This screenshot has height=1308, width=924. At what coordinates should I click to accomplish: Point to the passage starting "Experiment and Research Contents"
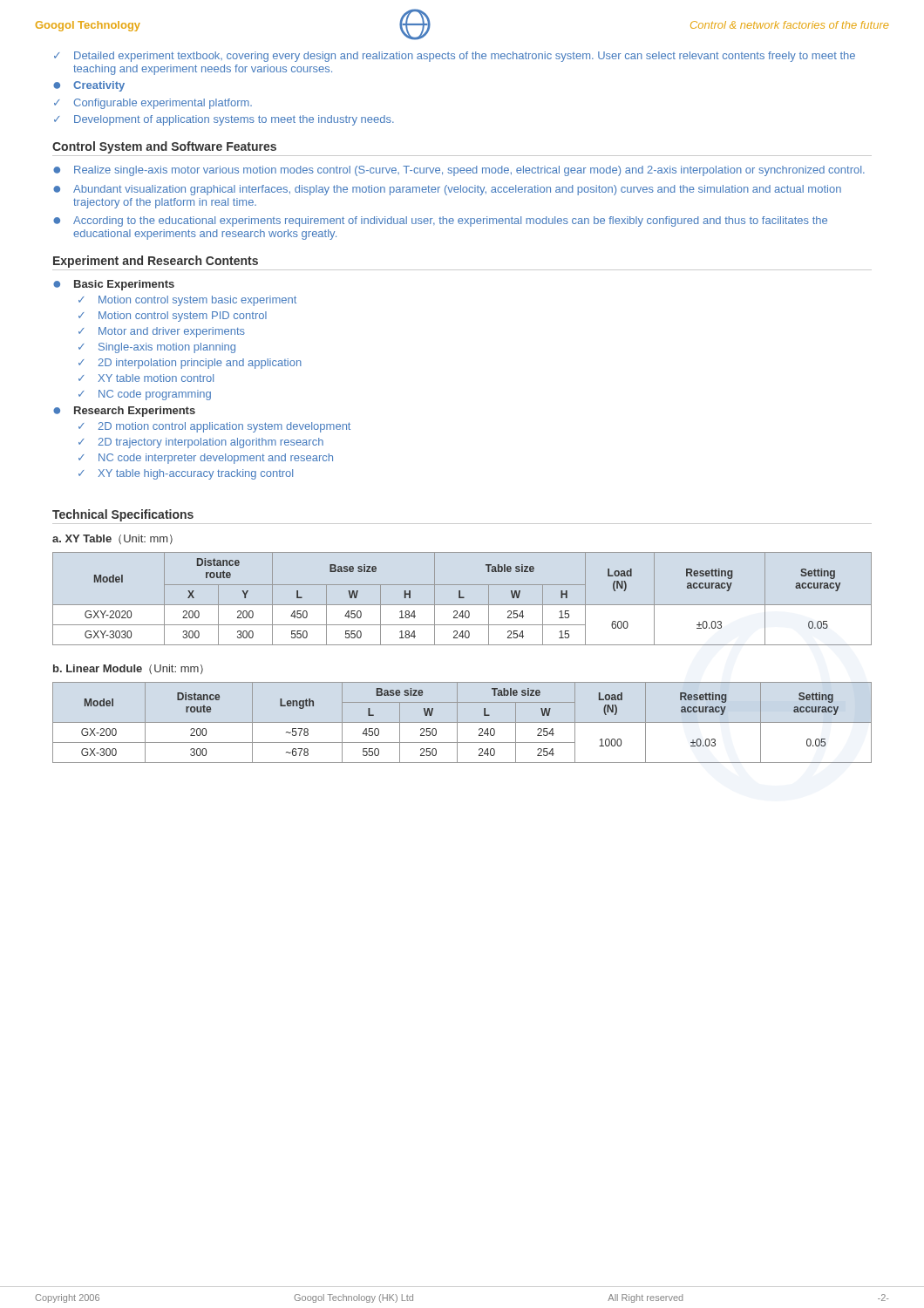pos(155,261)
